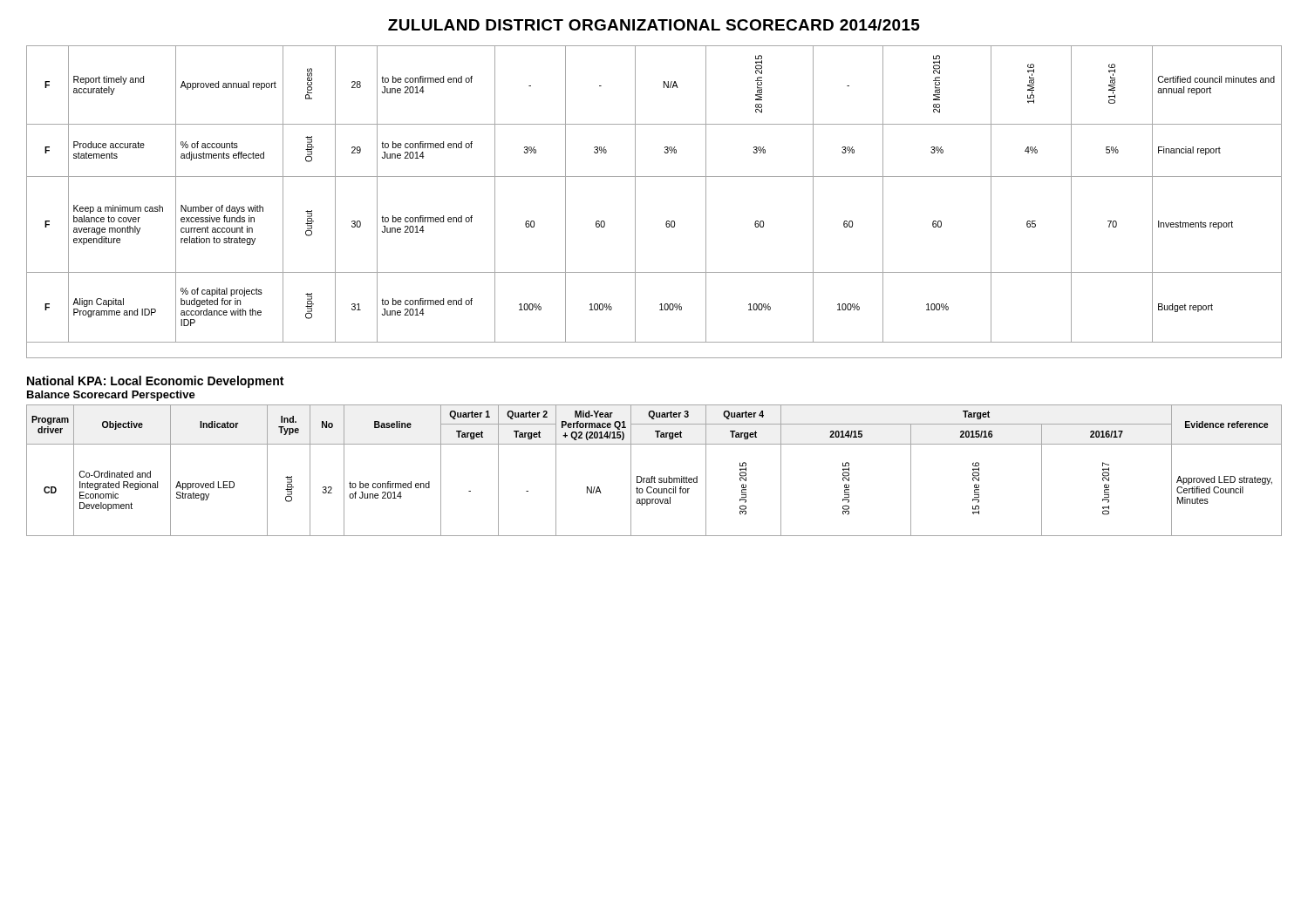The width and height of the screenshot is (1308, 924).
Task: Select a section header
Action: coord(654,387)
